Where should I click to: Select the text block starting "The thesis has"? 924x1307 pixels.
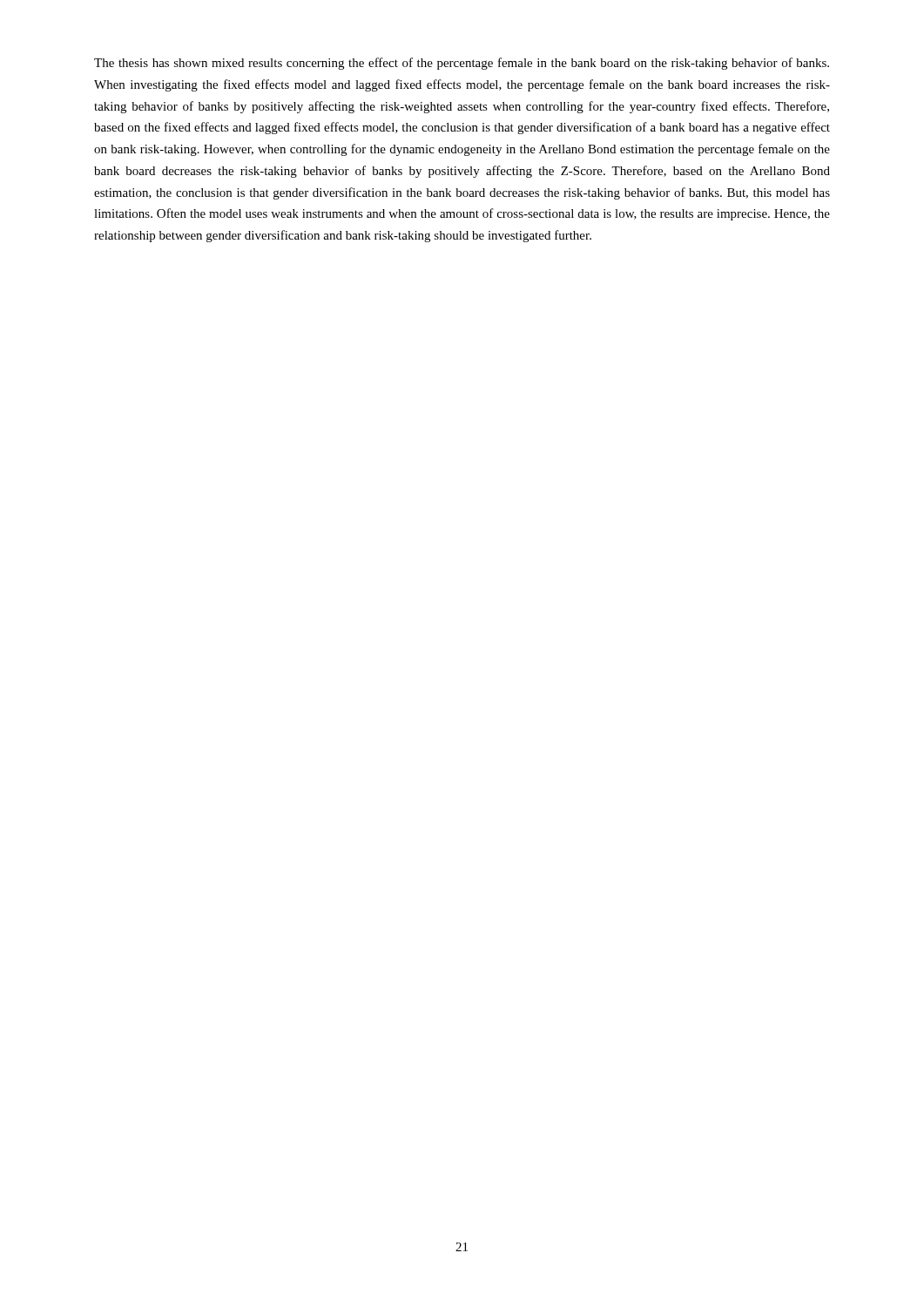(462, 149)
